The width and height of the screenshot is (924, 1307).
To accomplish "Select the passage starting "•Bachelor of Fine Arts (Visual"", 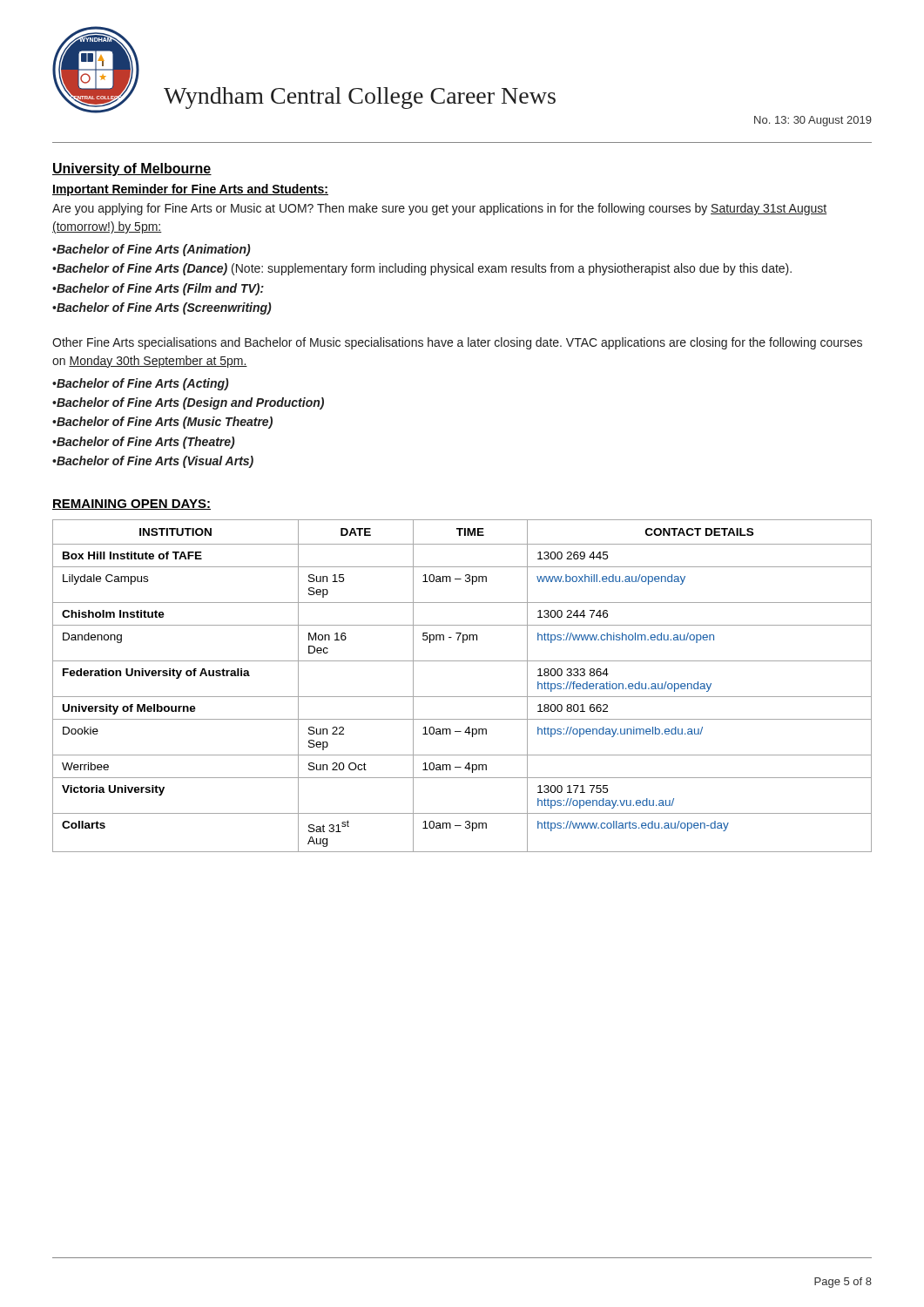I will coord(153,461).
